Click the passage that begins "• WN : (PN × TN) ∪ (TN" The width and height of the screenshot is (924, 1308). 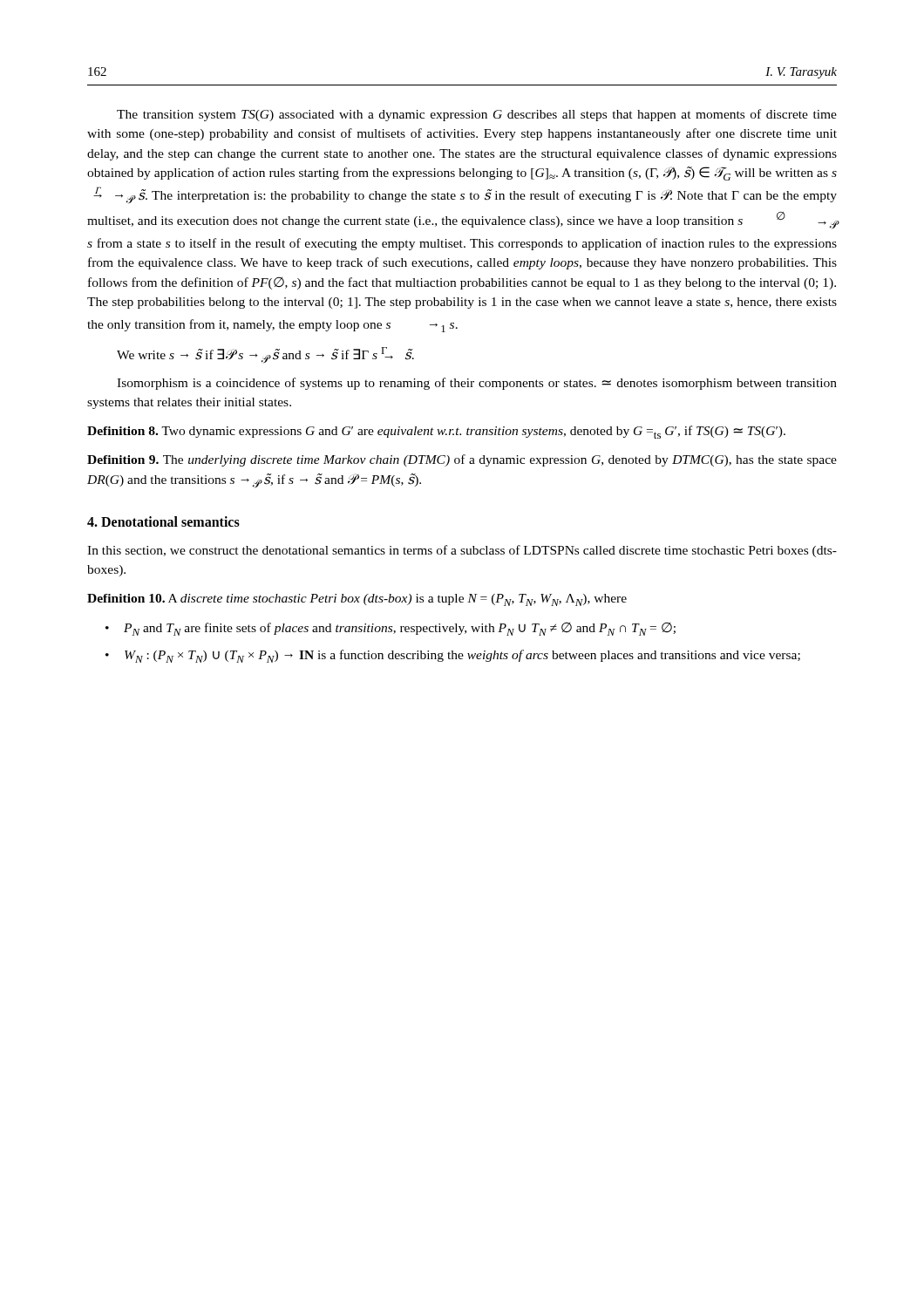tap(471, 657)
